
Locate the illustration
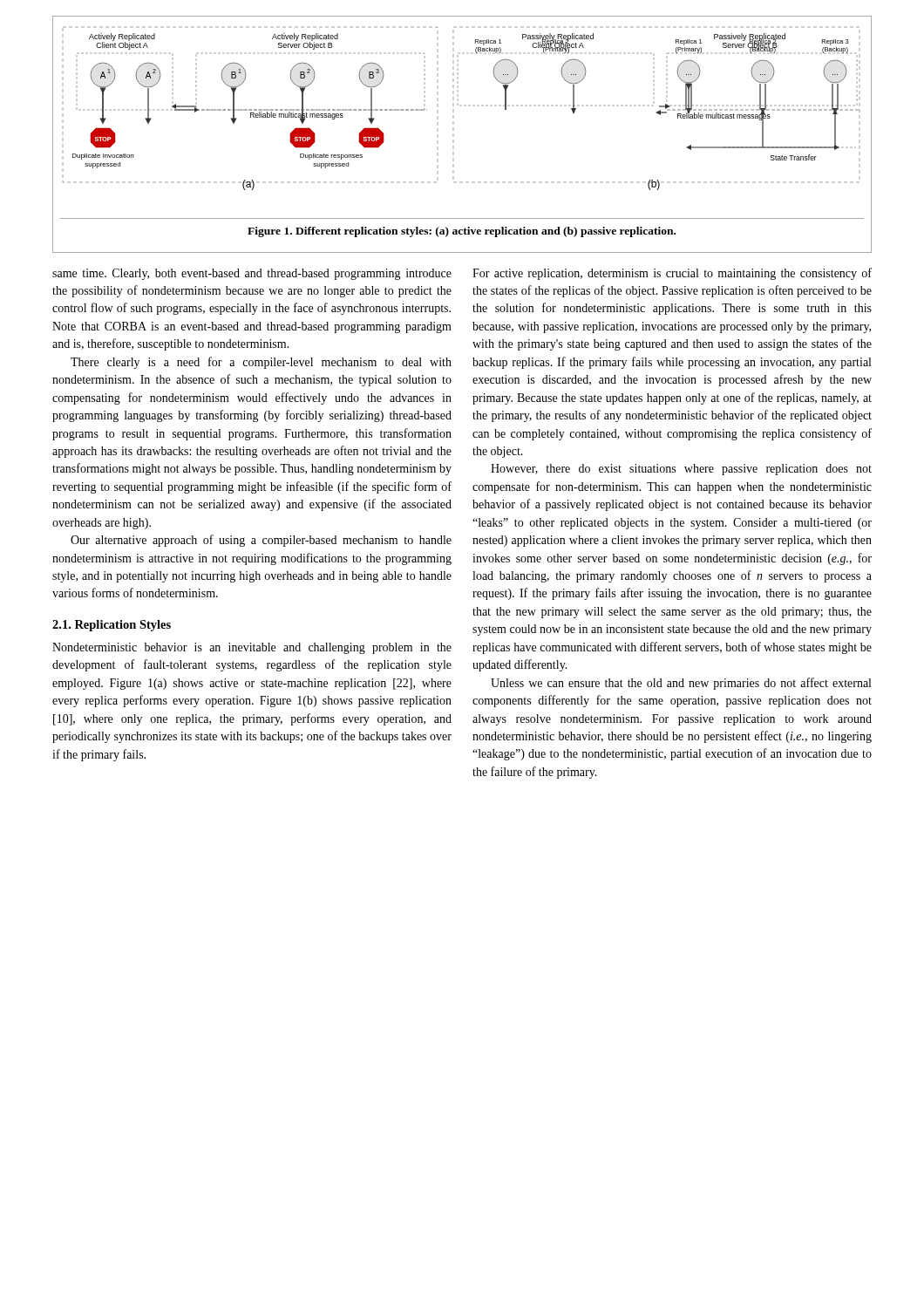point(462,134)
